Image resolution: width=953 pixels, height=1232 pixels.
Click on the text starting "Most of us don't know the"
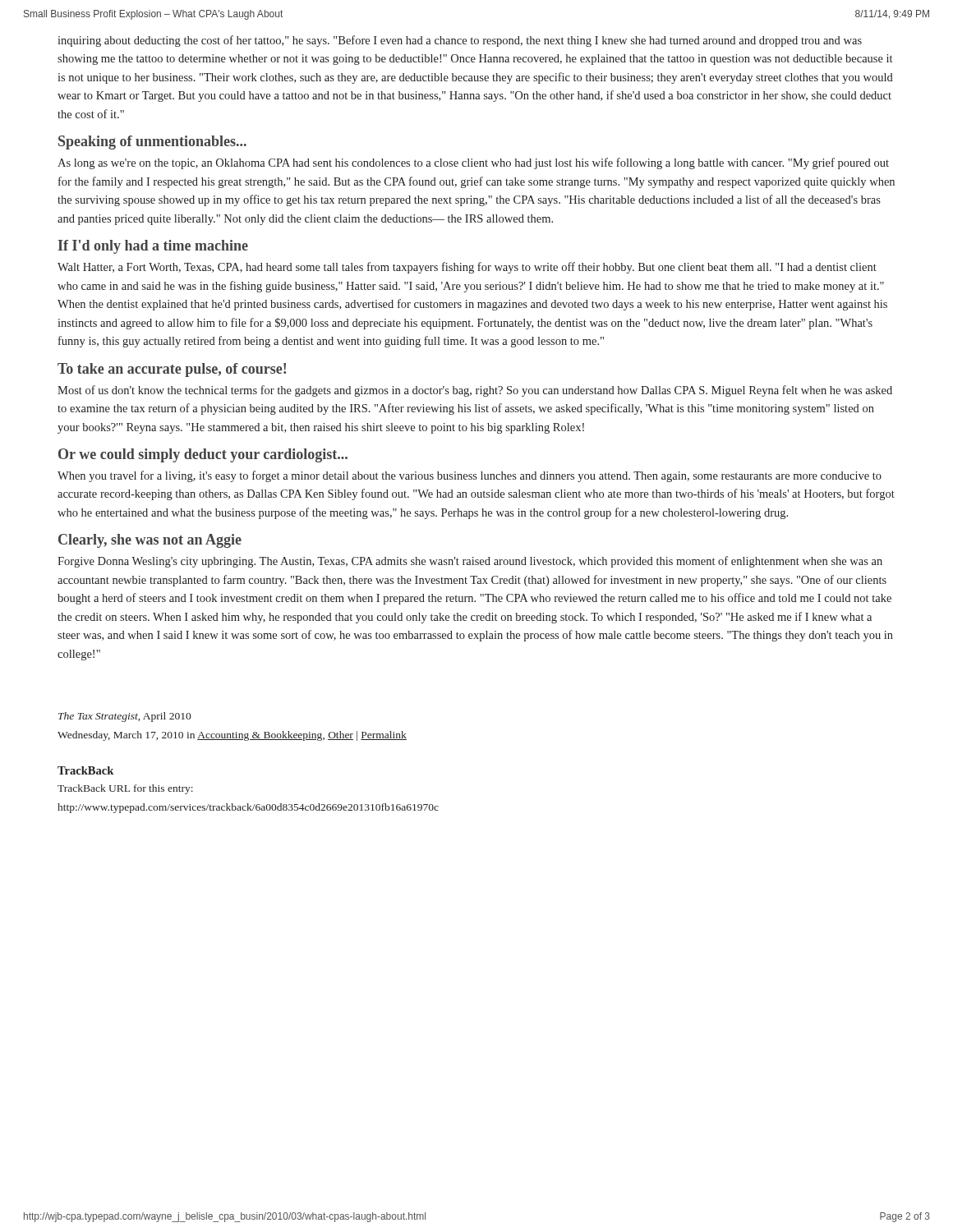click(x=475, y=408)
